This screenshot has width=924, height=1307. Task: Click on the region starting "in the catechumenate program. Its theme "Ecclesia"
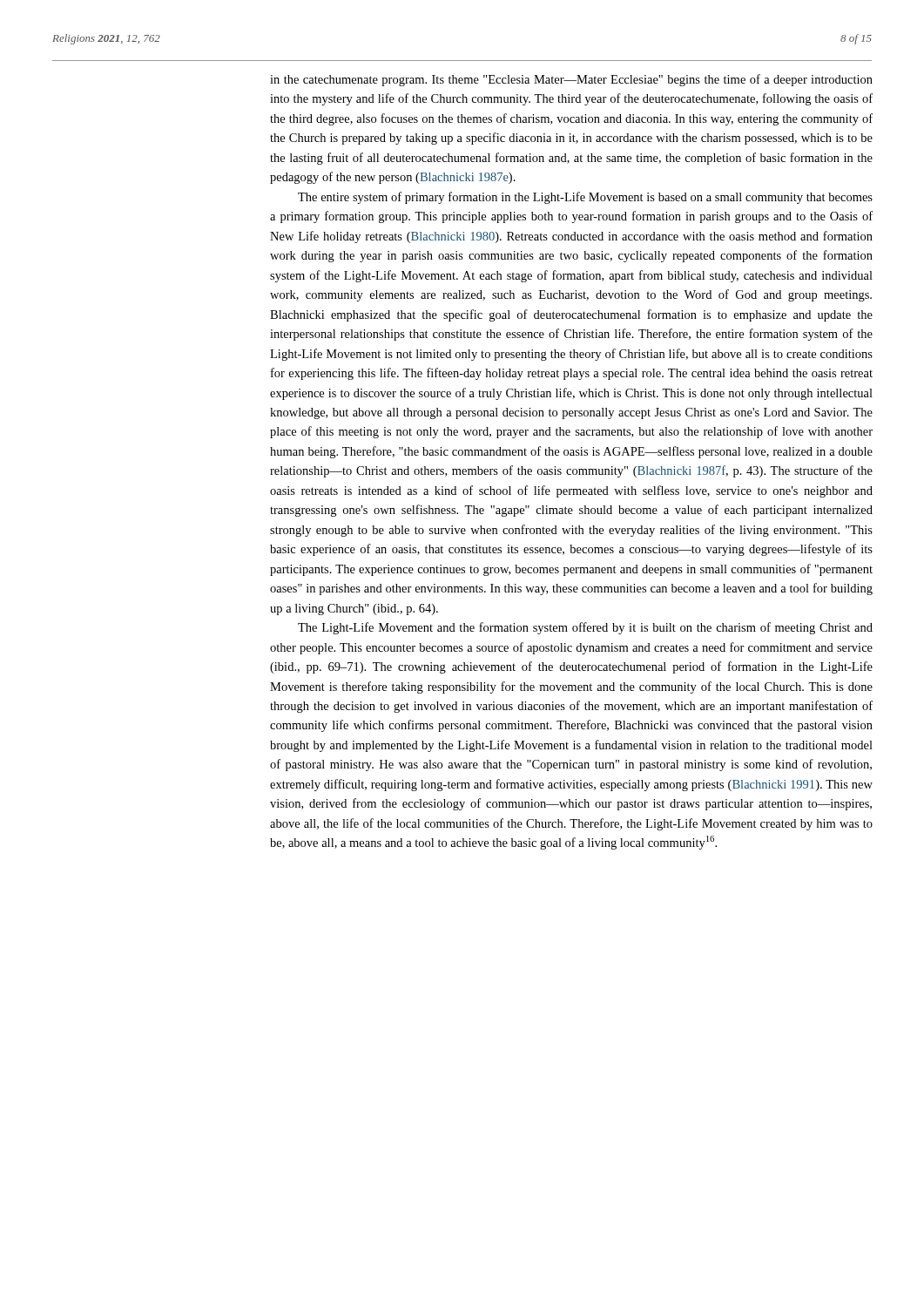tap(571, 128)
